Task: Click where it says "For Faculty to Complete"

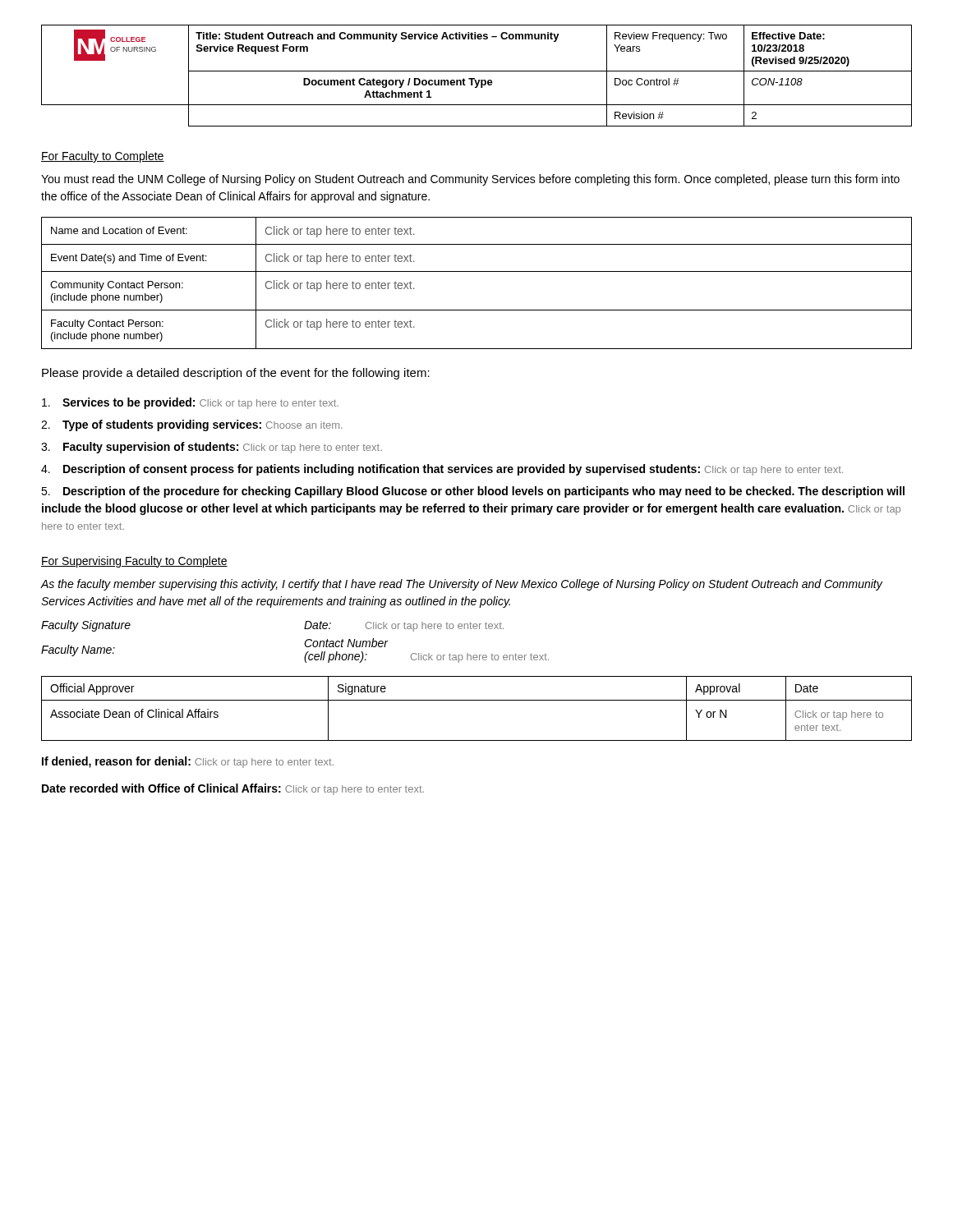Action: point(102,156)
